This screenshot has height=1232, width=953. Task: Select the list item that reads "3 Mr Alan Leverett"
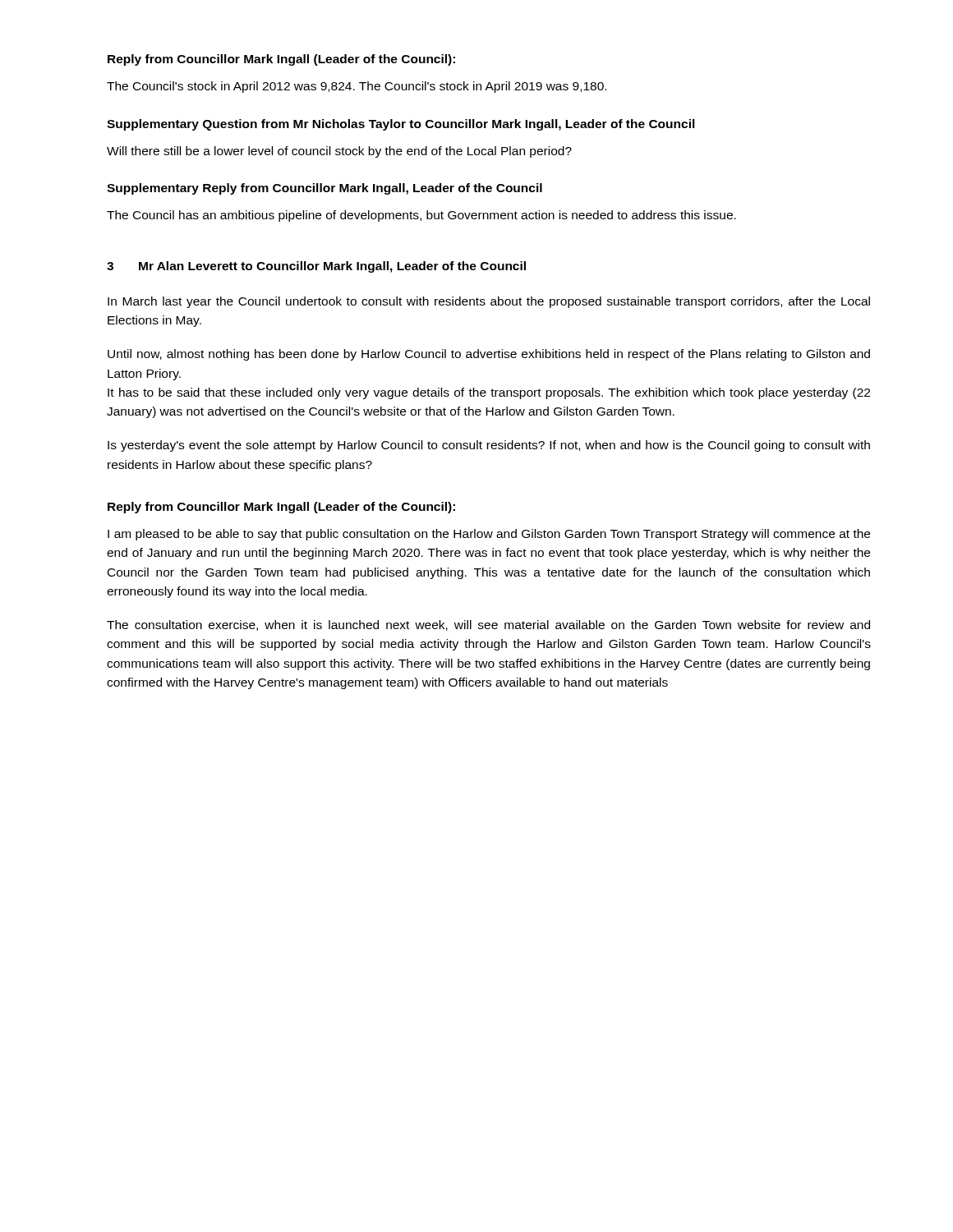[x=317, y=265]
